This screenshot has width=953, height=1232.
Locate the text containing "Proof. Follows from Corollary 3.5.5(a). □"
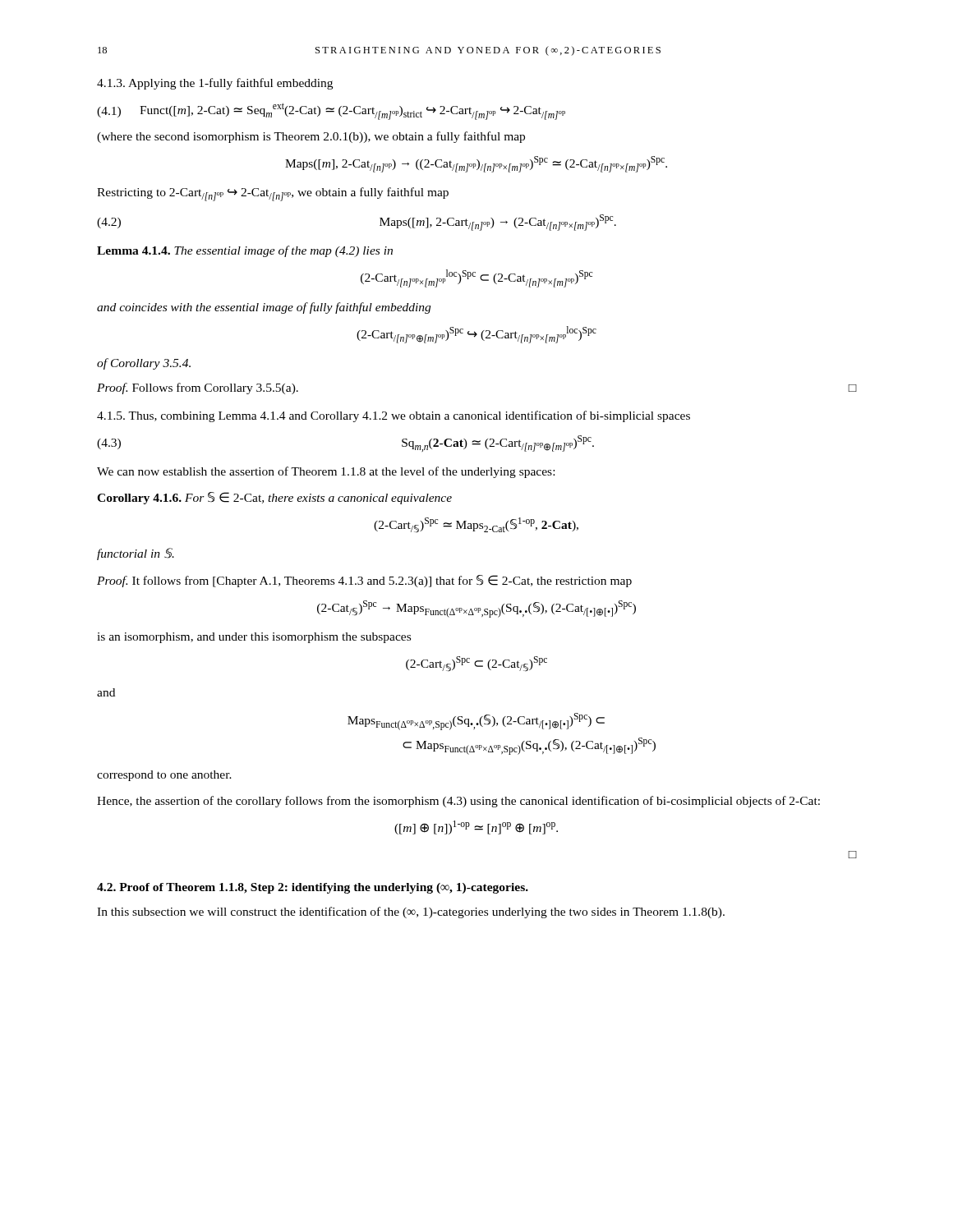(x=196, y=388)
